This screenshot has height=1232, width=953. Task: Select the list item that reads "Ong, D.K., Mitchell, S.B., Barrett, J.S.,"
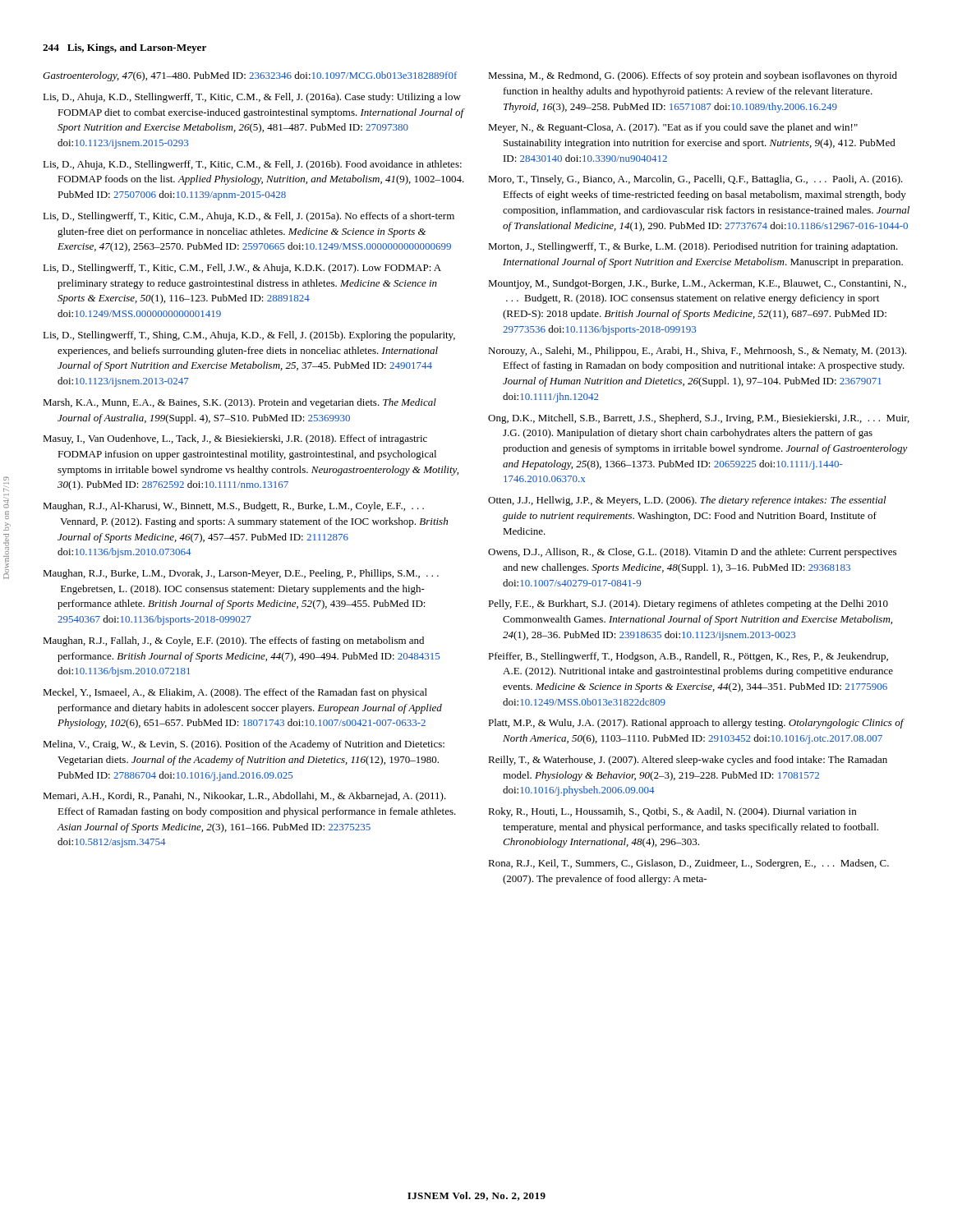pos(699,448)
